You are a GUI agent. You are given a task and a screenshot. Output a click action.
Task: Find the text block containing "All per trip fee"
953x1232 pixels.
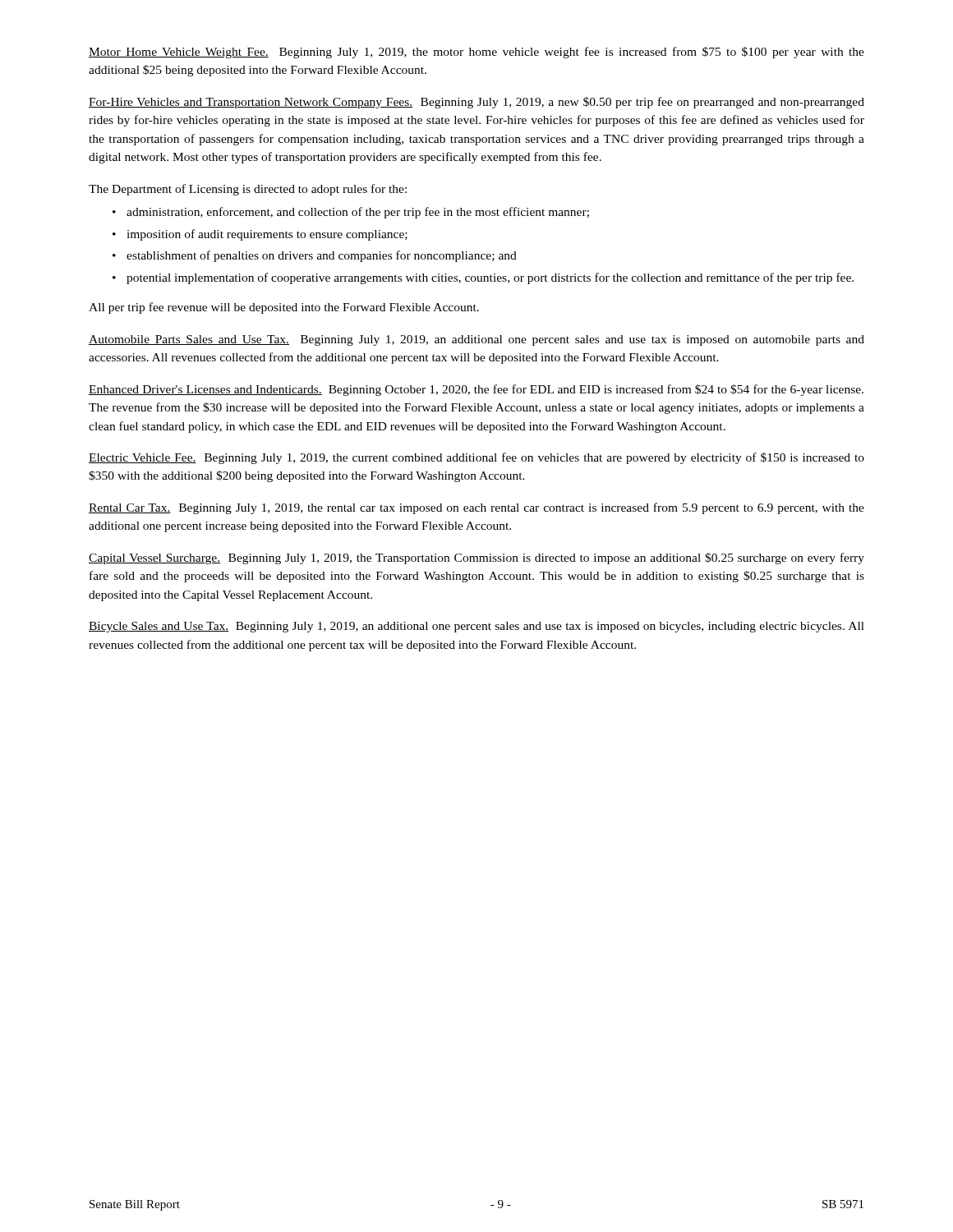pos(284,307)
